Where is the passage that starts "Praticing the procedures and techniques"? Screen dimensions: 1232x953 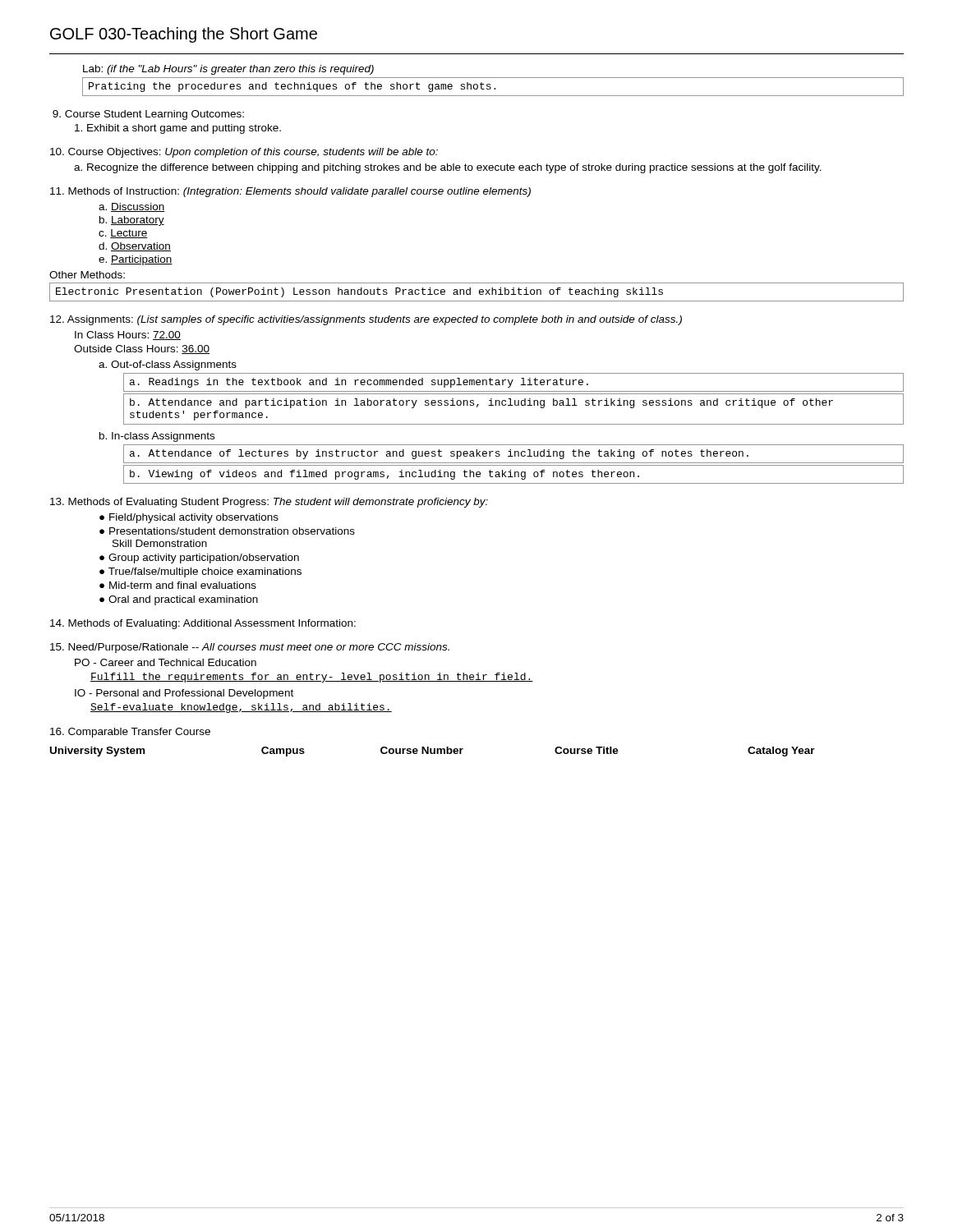tap(293, 87)
